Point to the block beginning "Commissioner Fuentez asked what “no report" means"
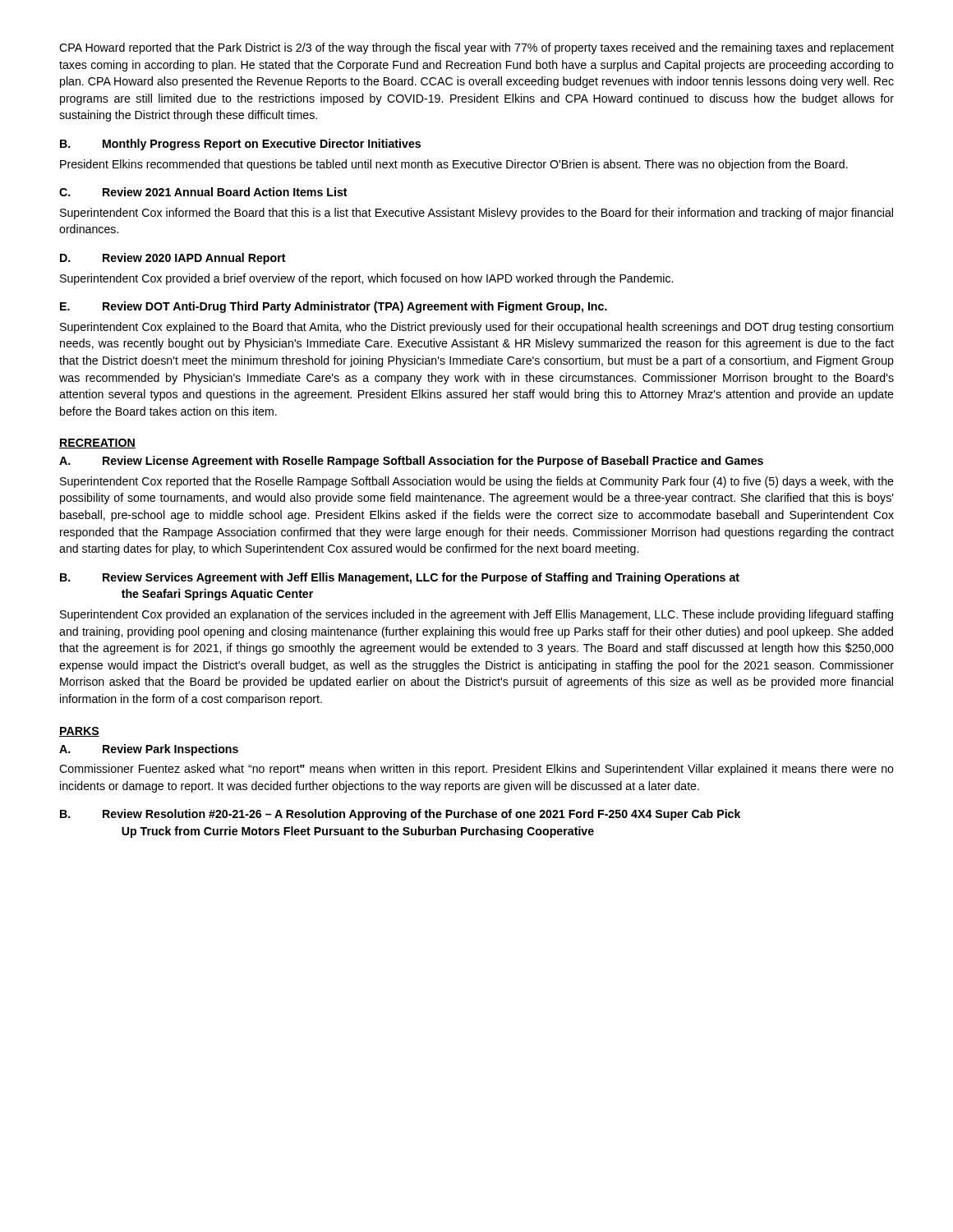 [x=476, y=777]
